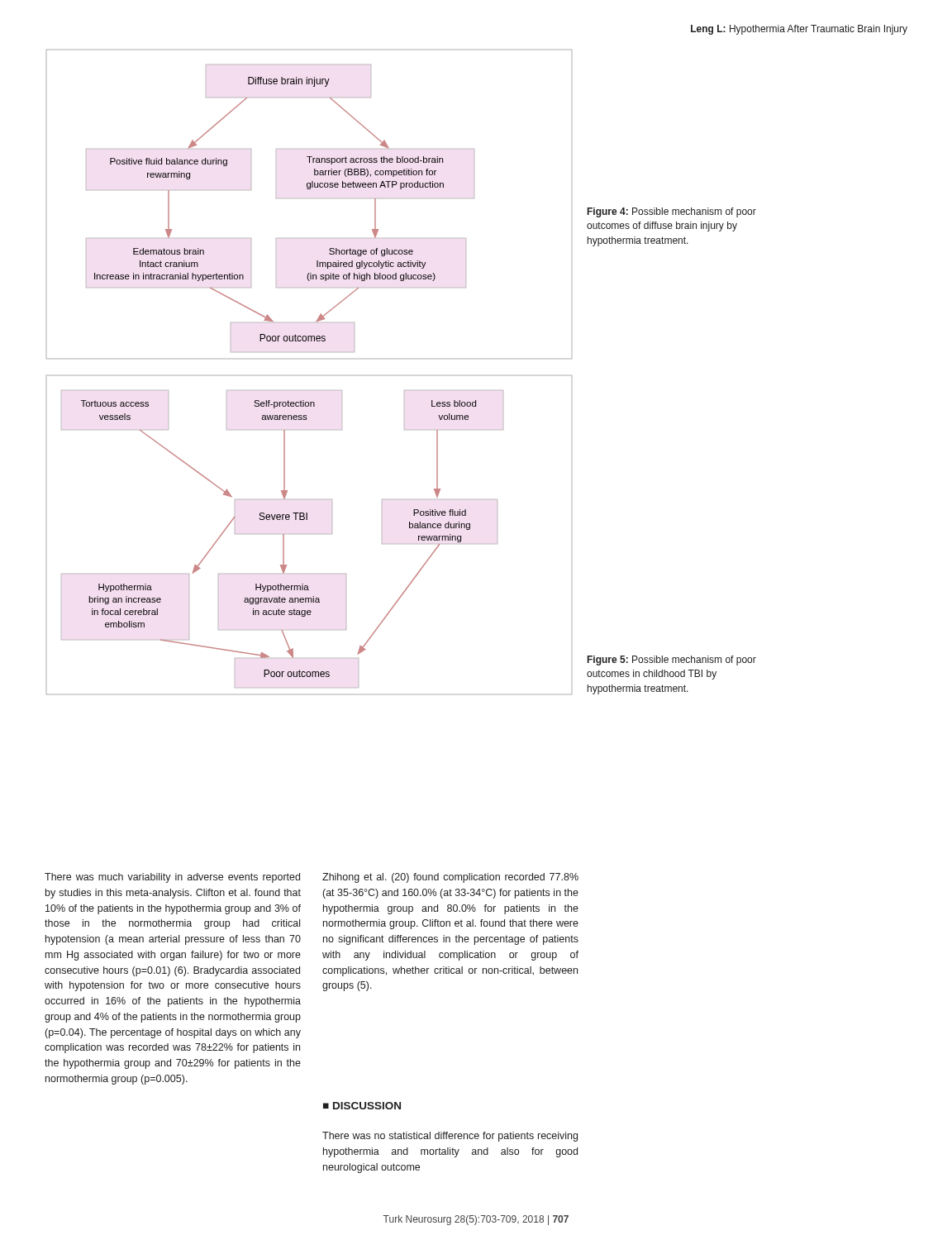Find the element starting "There was no statistical difference for patients"
Image resolution: width=952 pixels, height=1240 pixels.
(x=450, y=1151)
